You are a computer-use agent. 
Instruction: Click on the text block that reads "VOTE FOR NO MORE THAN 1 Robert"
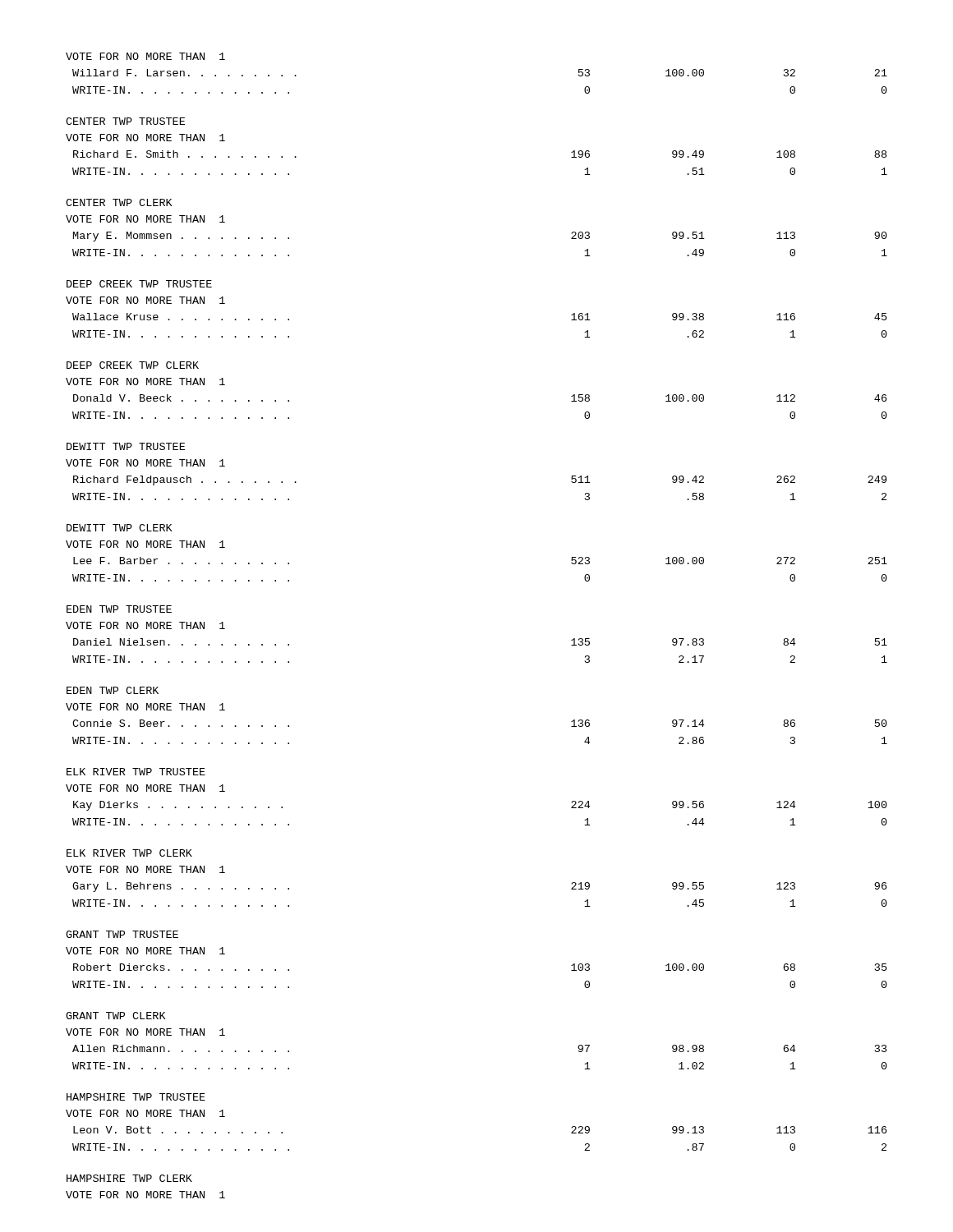pyautogui.click(x=145, y=951)
